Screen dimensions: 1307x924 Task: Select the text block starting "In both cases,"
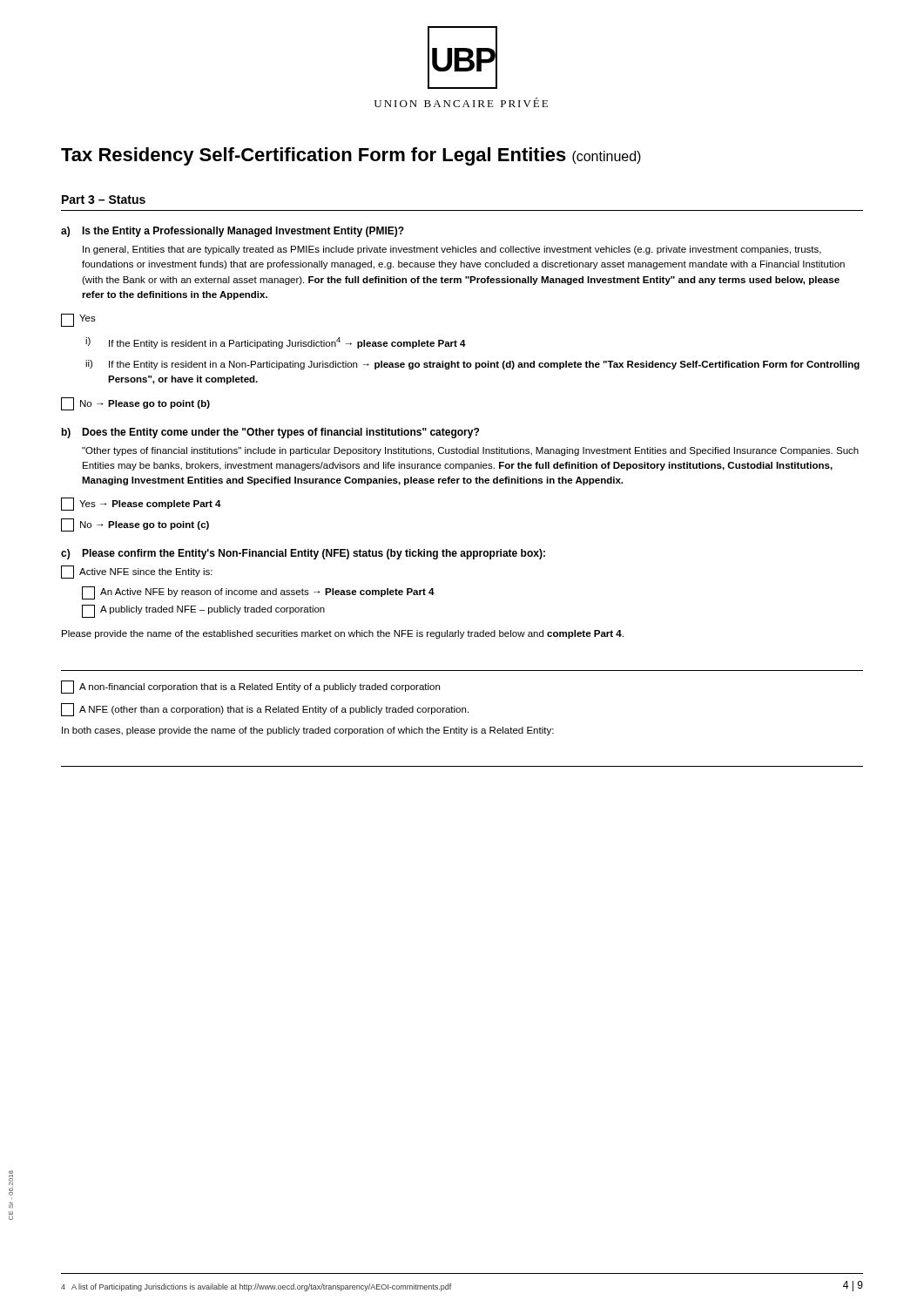click(308, 730)
